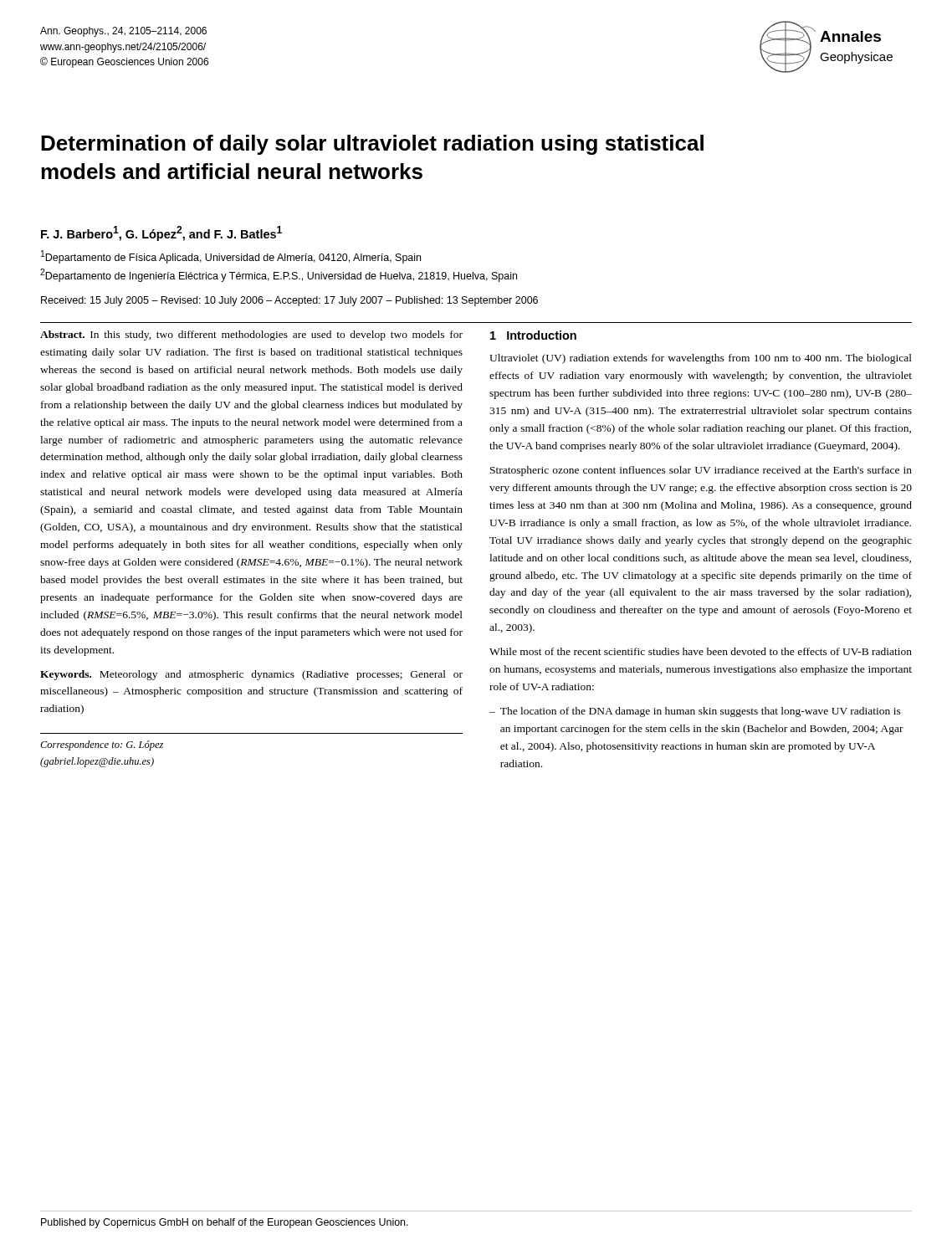Navigate to the text block starting "Received: 15 July 2005 – Revised: 10"
The width and height of the screenshot is (952, 1255).
[x=289, y=300]
